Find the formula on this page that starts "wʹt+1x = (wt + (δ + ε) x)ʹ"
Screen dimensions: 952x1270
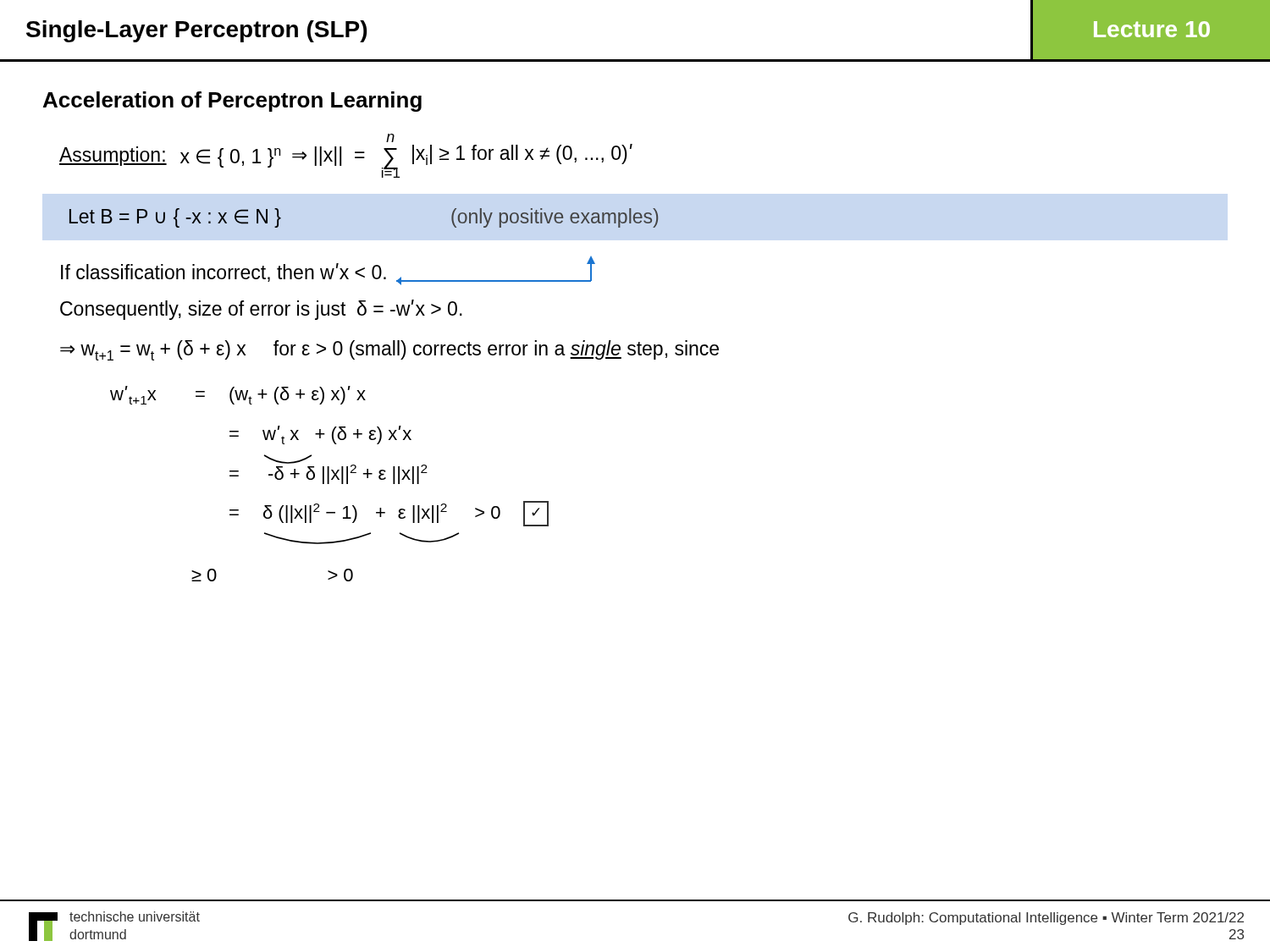click(x=238, y=395)
